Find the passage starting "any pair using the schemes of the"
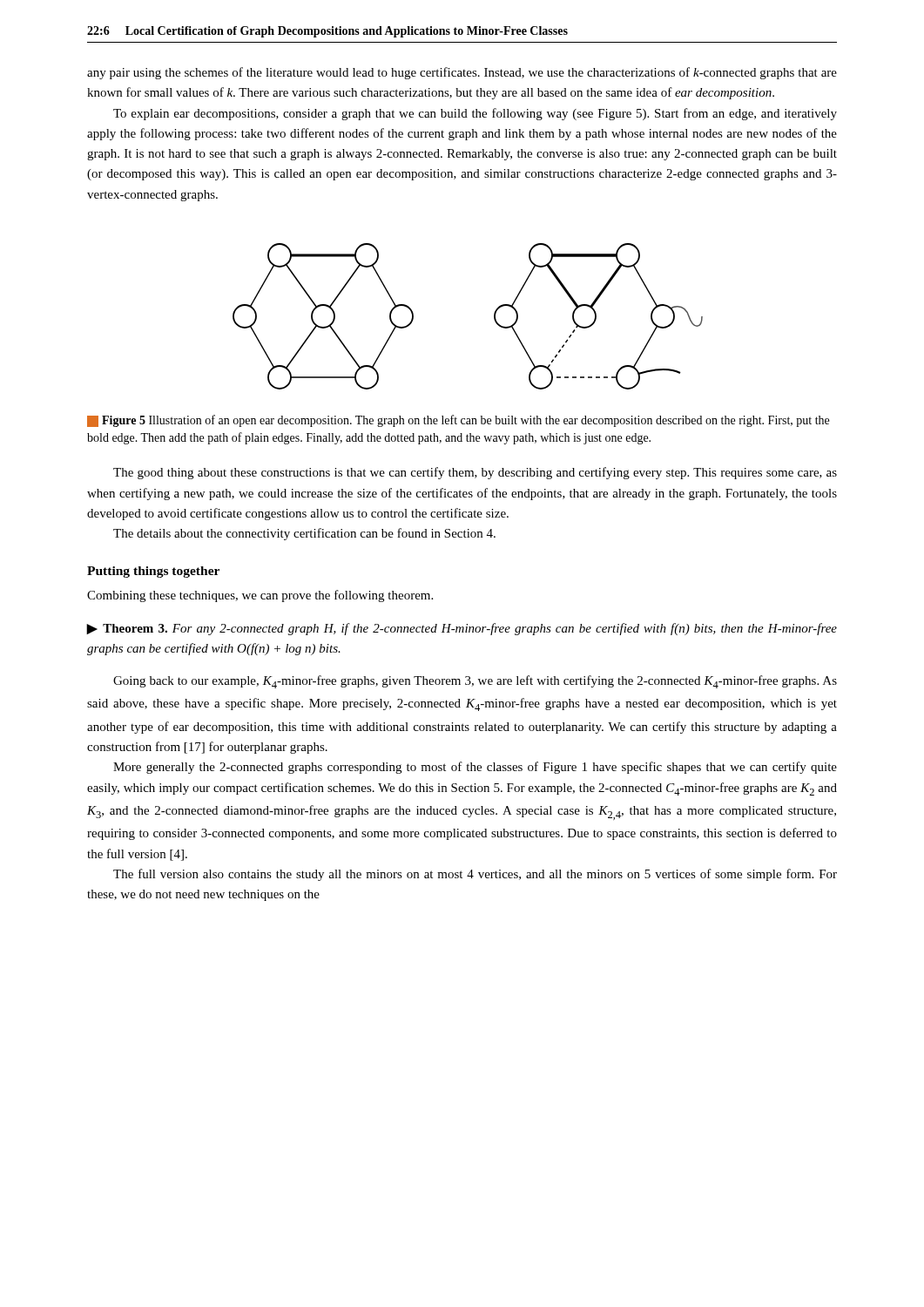This screenshot has height=1307, width=924. coord(462,134)
